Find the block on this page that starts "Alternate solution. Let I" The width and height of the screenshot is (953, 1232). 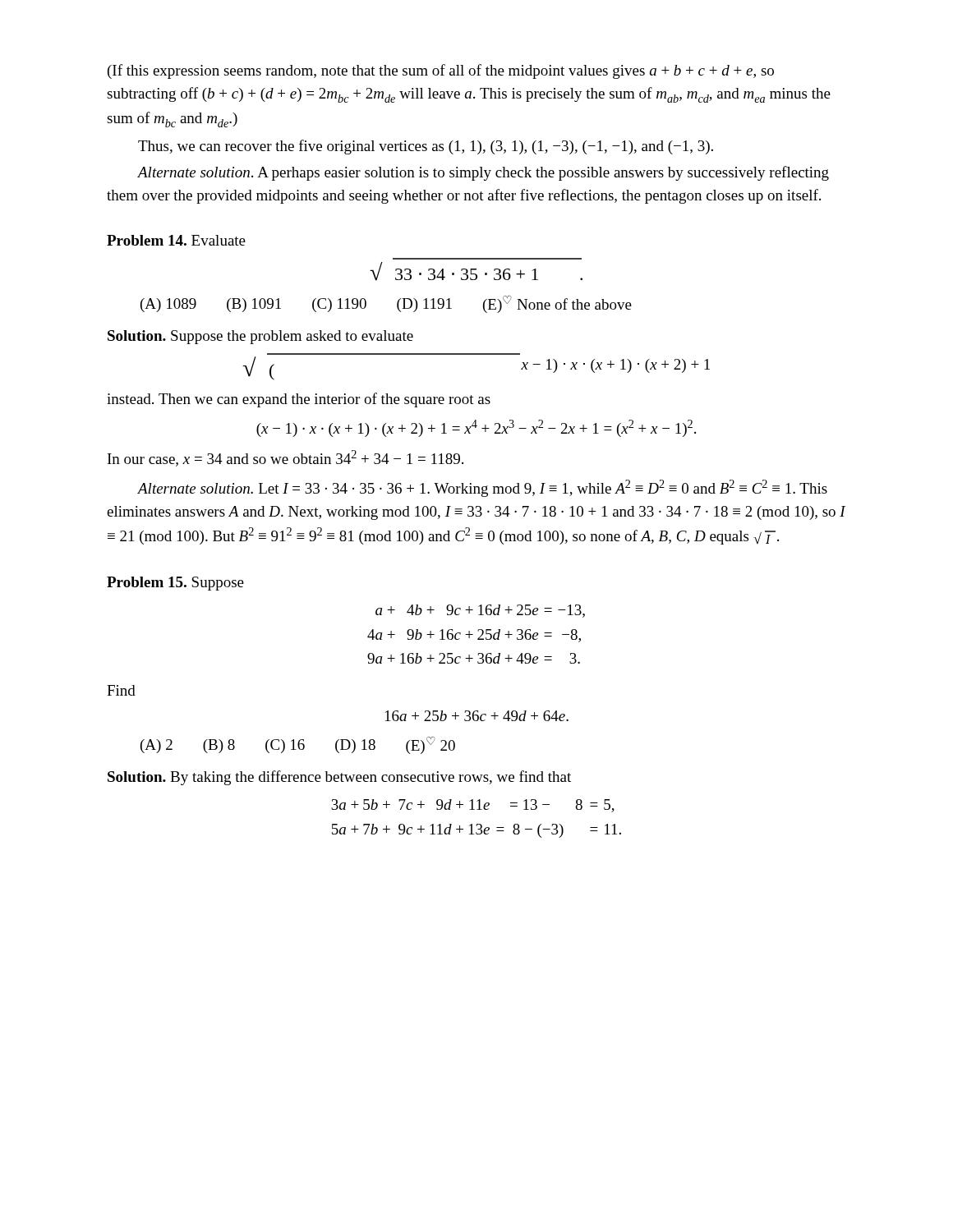476,512
